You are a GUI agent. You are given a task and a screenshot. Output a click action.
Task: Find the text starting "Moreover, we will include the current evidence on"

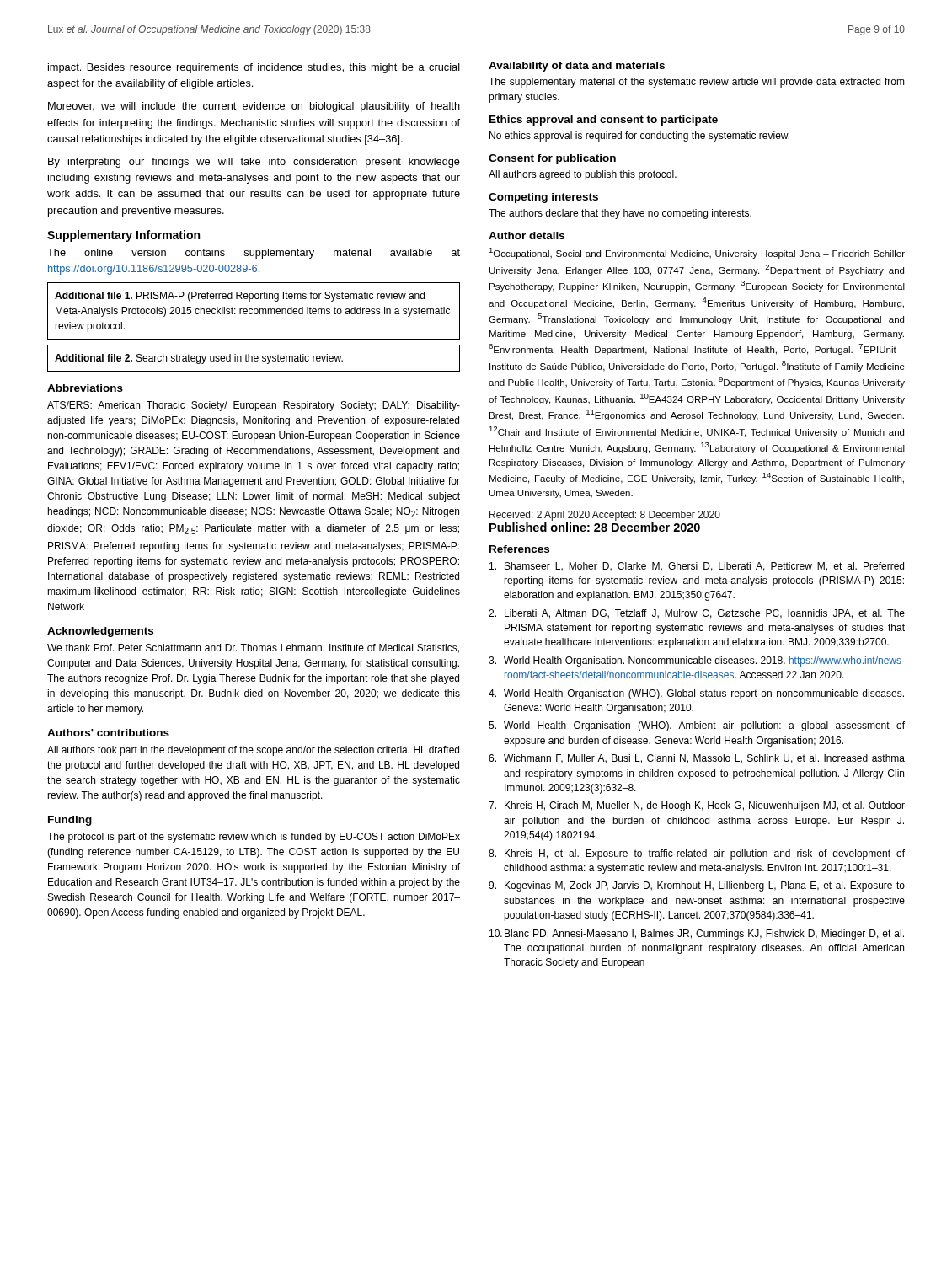tap(254, 122)
